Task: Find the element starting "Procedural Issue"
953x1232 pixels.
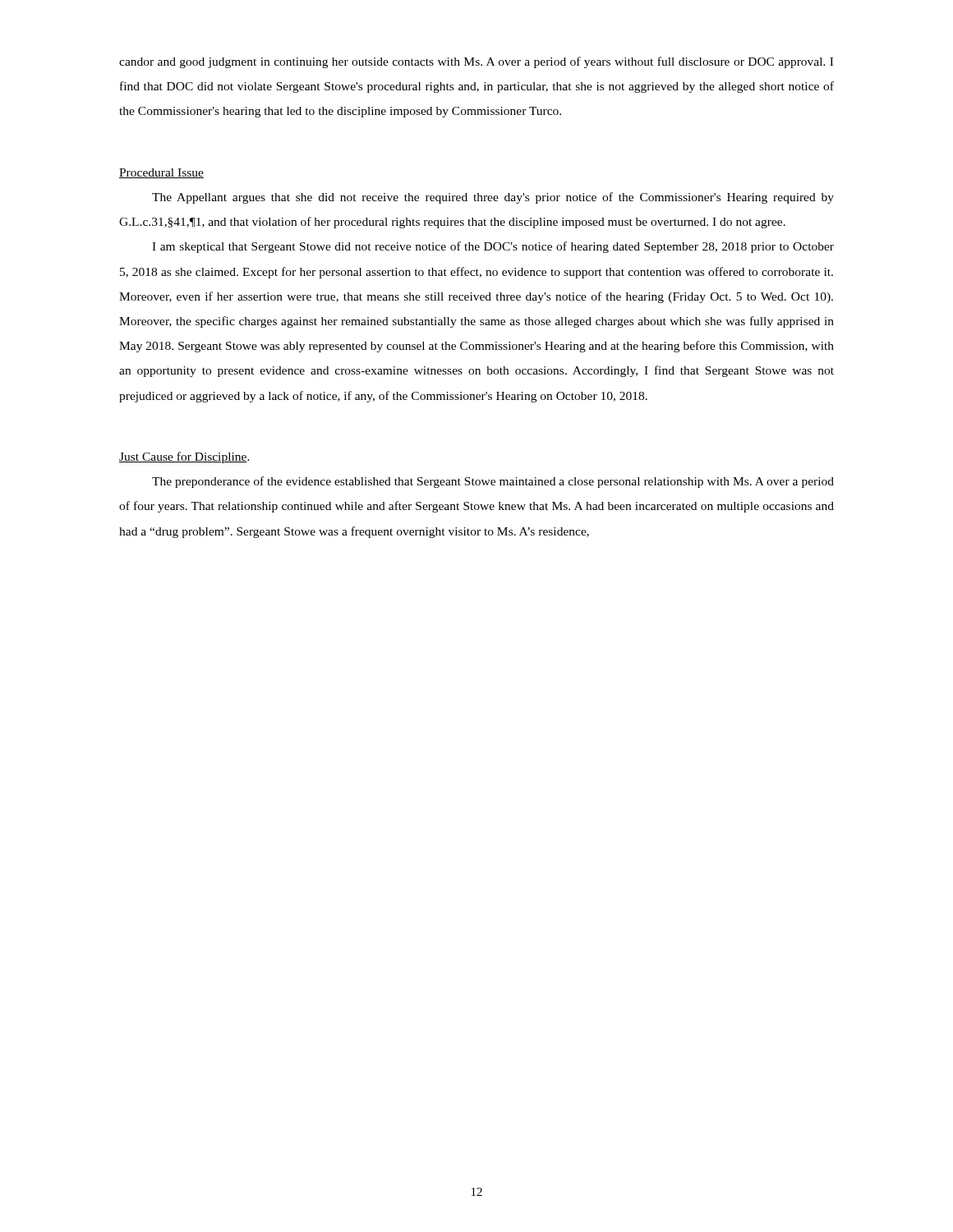Action: (x=161, y=173)
